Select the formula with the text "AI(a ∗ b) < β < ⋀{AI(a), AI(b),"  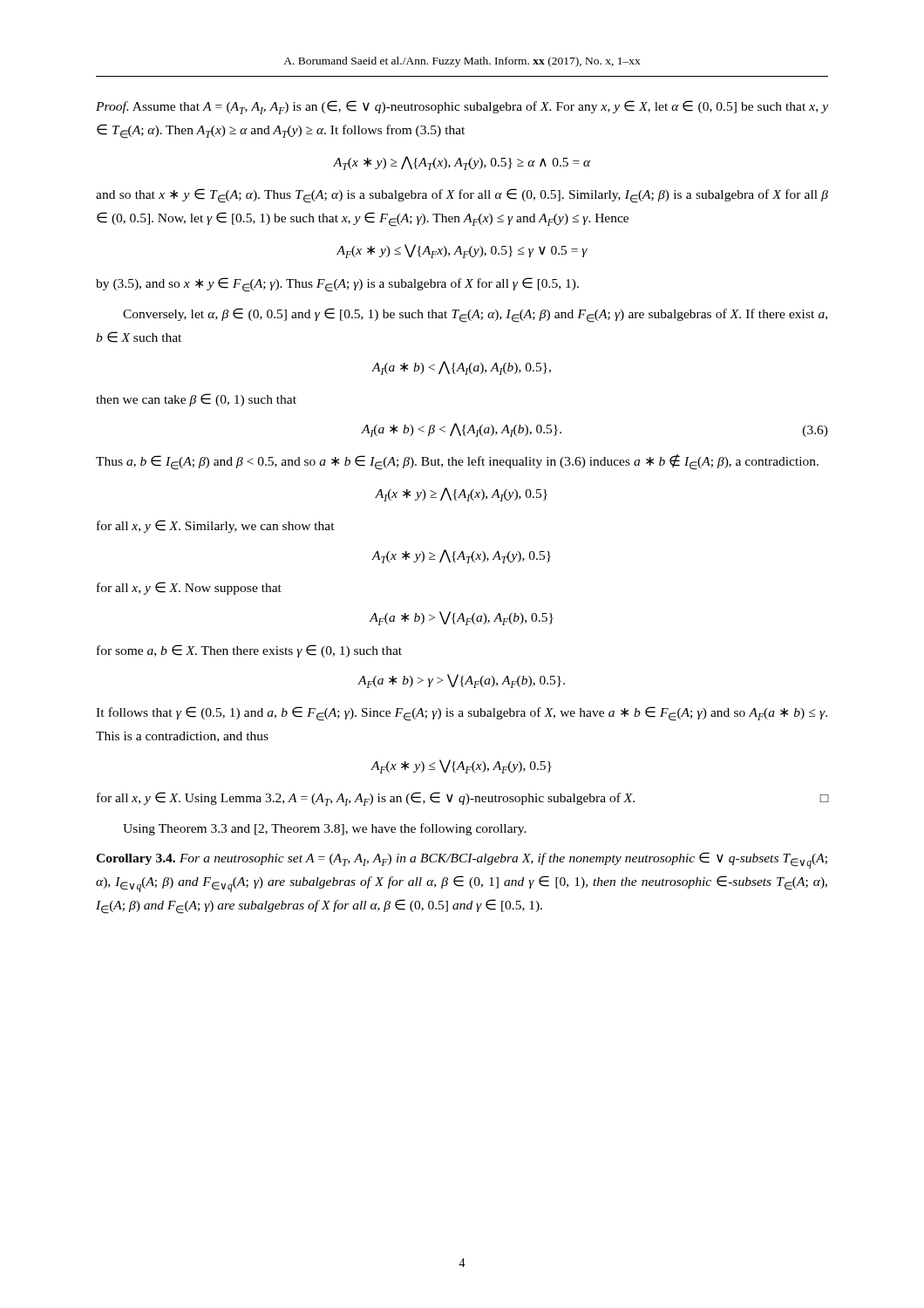point(462,430)
